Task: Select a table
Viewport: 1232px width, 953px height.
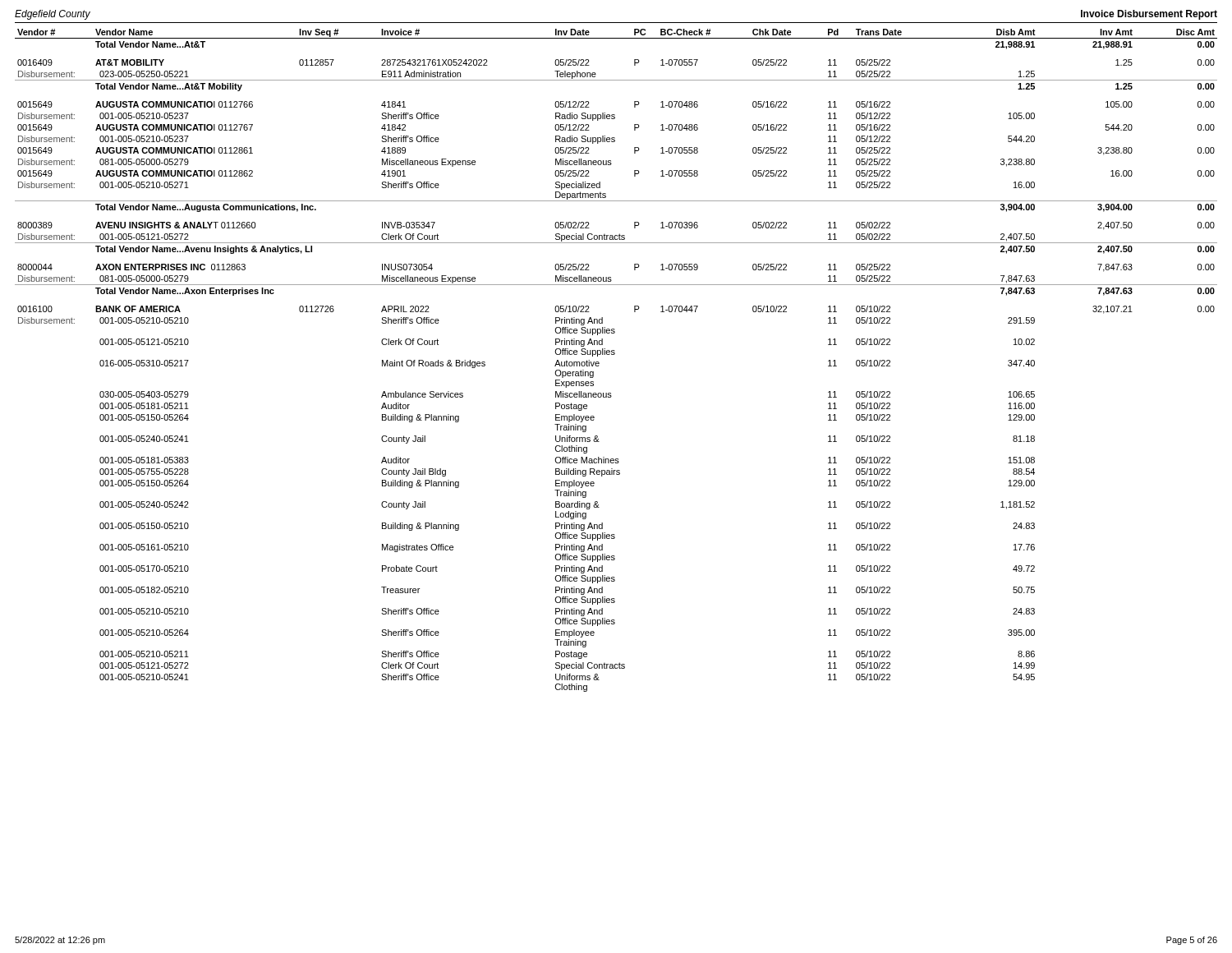Action: point(616,359)
